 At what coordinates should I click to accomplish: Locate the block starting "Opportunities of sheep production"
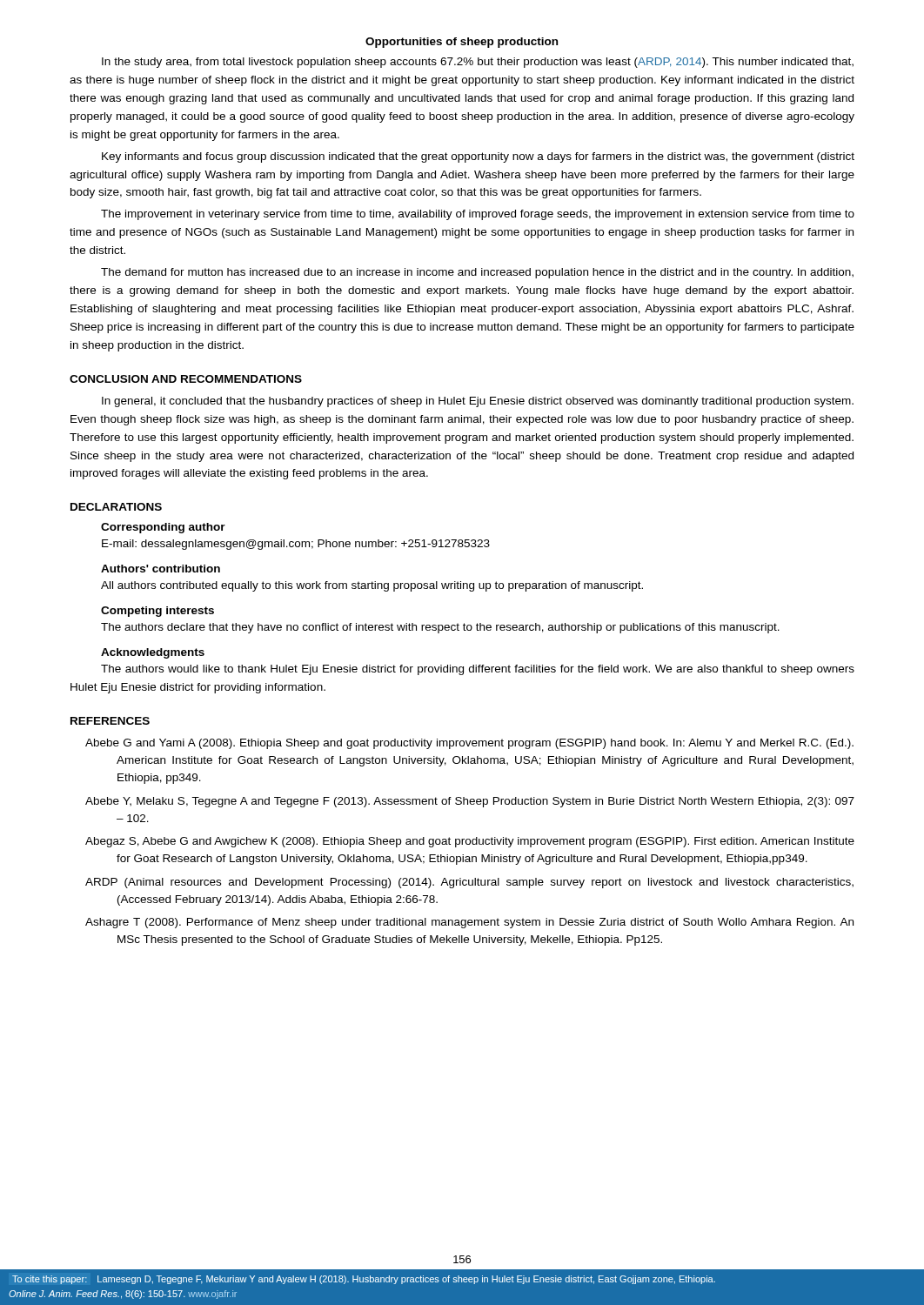click(462, 41)
